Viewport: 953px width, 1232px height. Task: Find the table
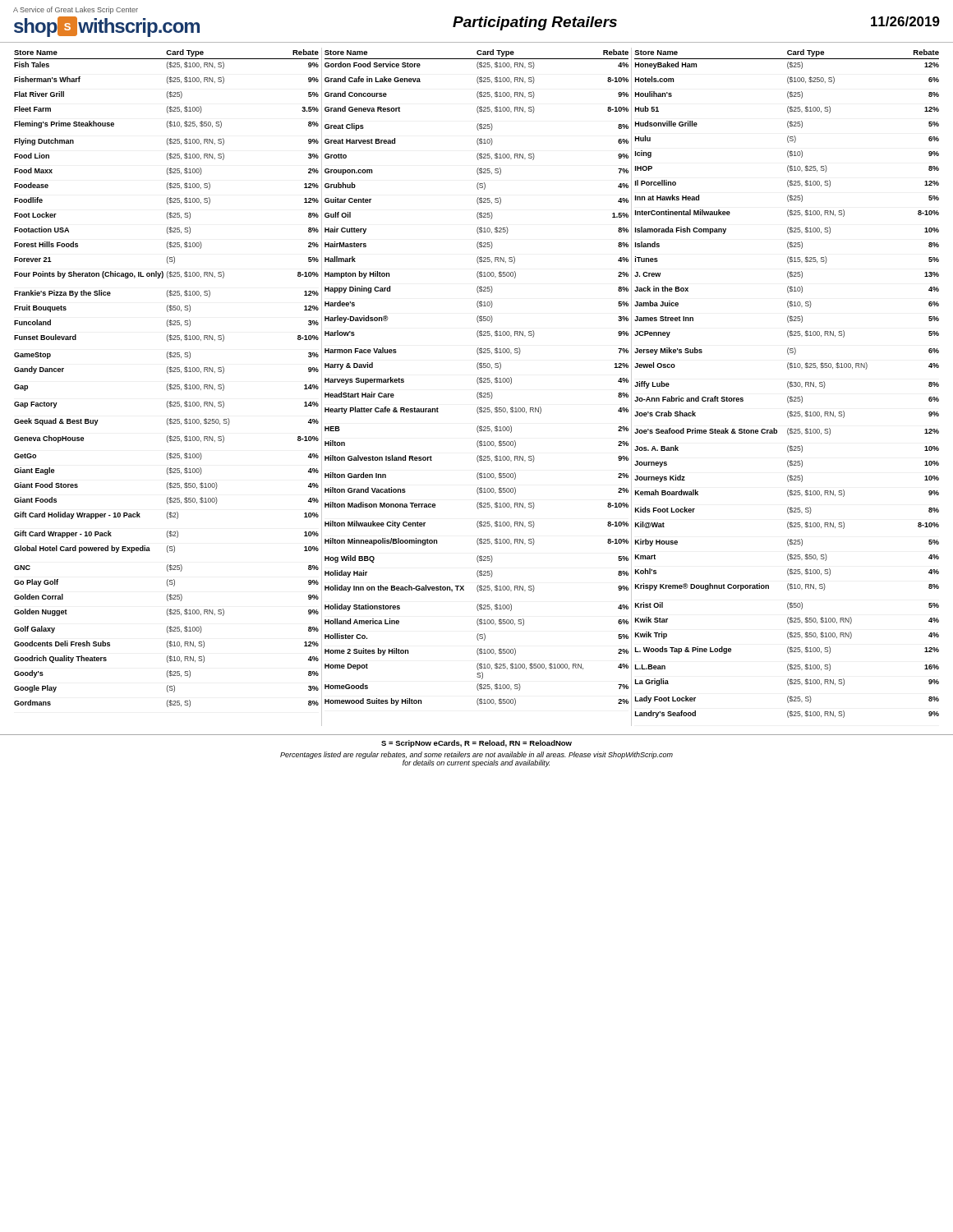coord(476,387)
